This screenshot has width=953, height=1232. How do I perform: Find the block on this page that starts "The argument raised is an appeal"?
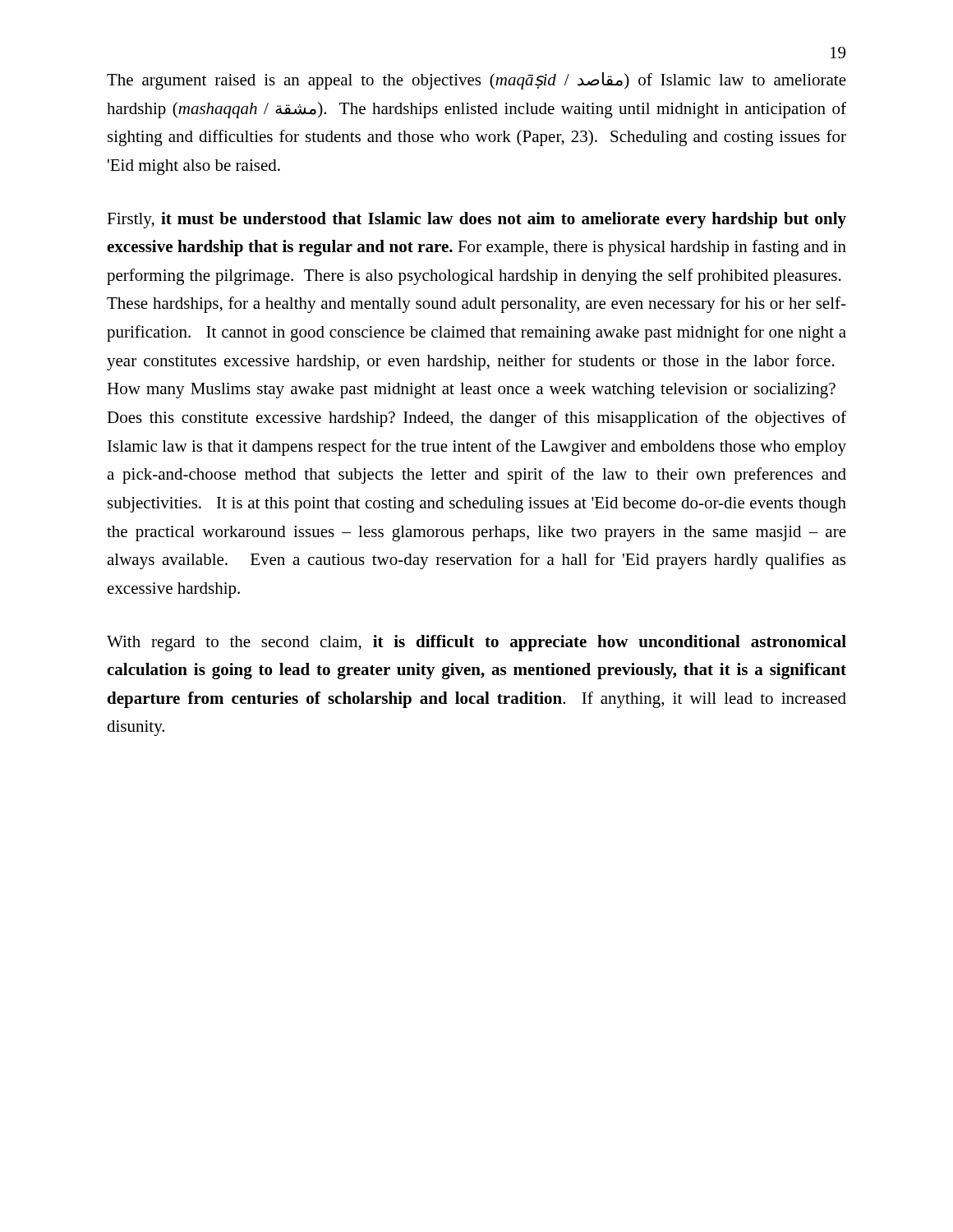(476, 122)
